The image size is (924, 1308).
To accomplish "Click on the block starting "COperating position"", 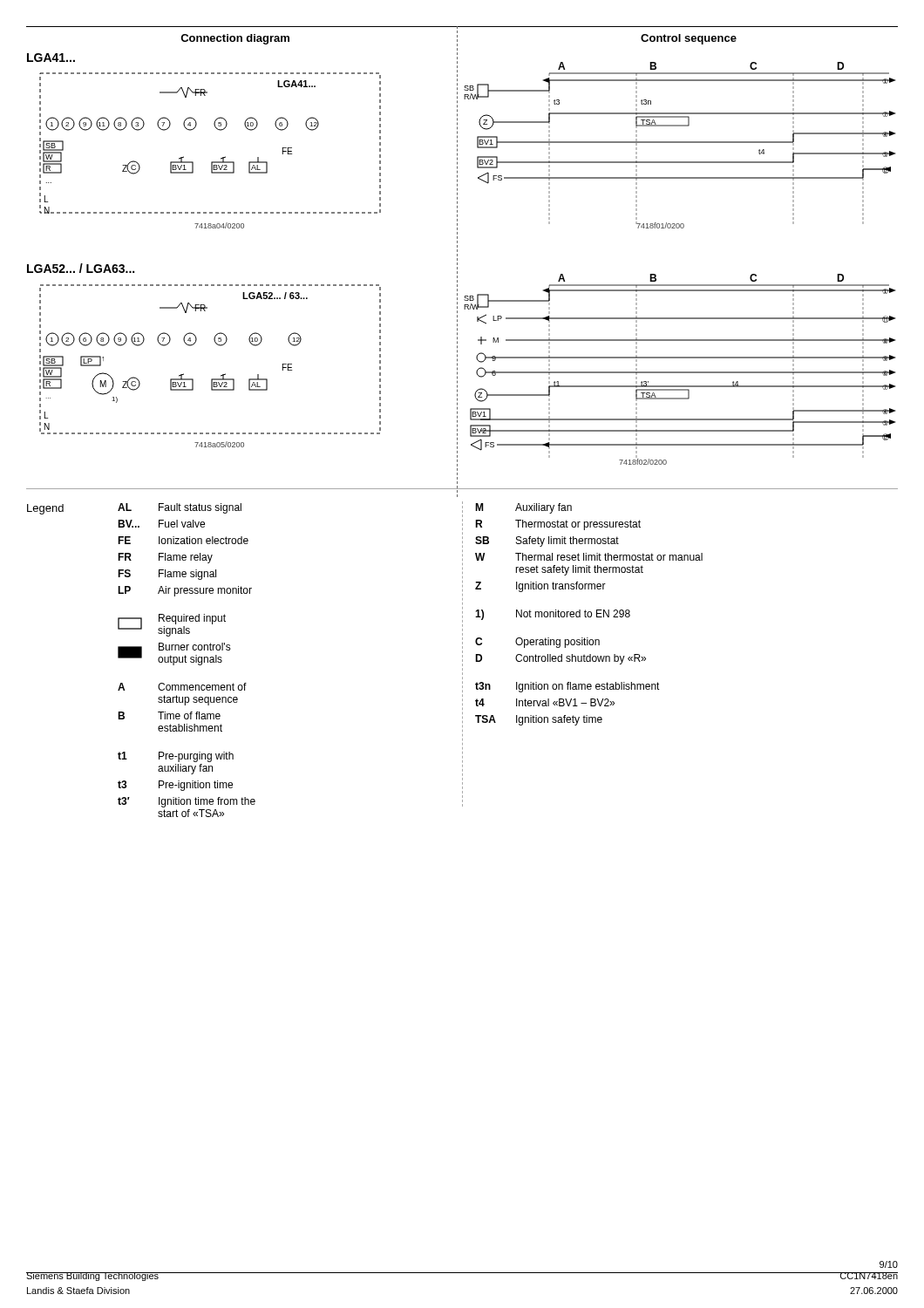I will [538, 642].
